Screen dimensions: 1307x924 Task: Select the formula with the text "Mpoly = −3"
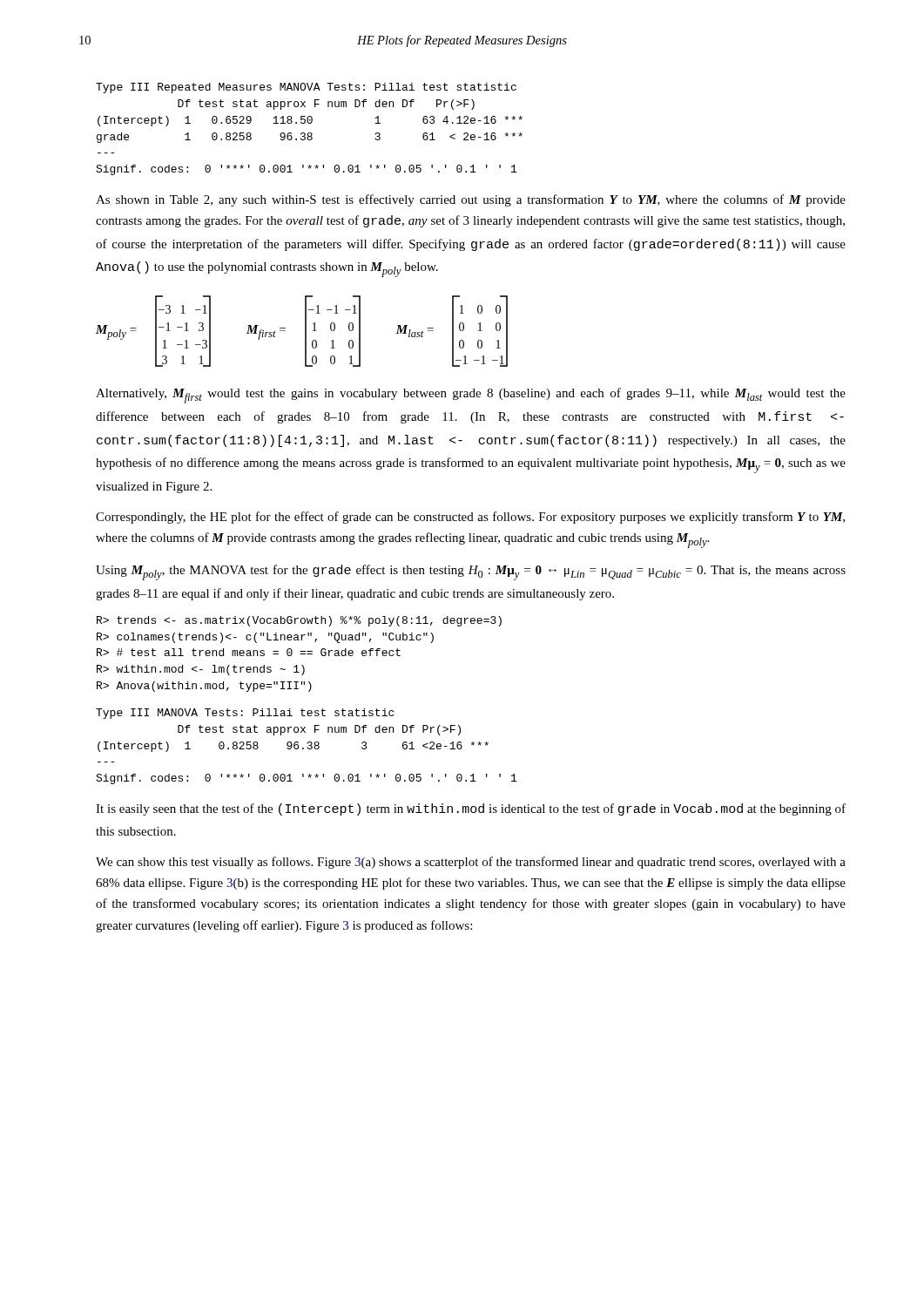(308, 331)
